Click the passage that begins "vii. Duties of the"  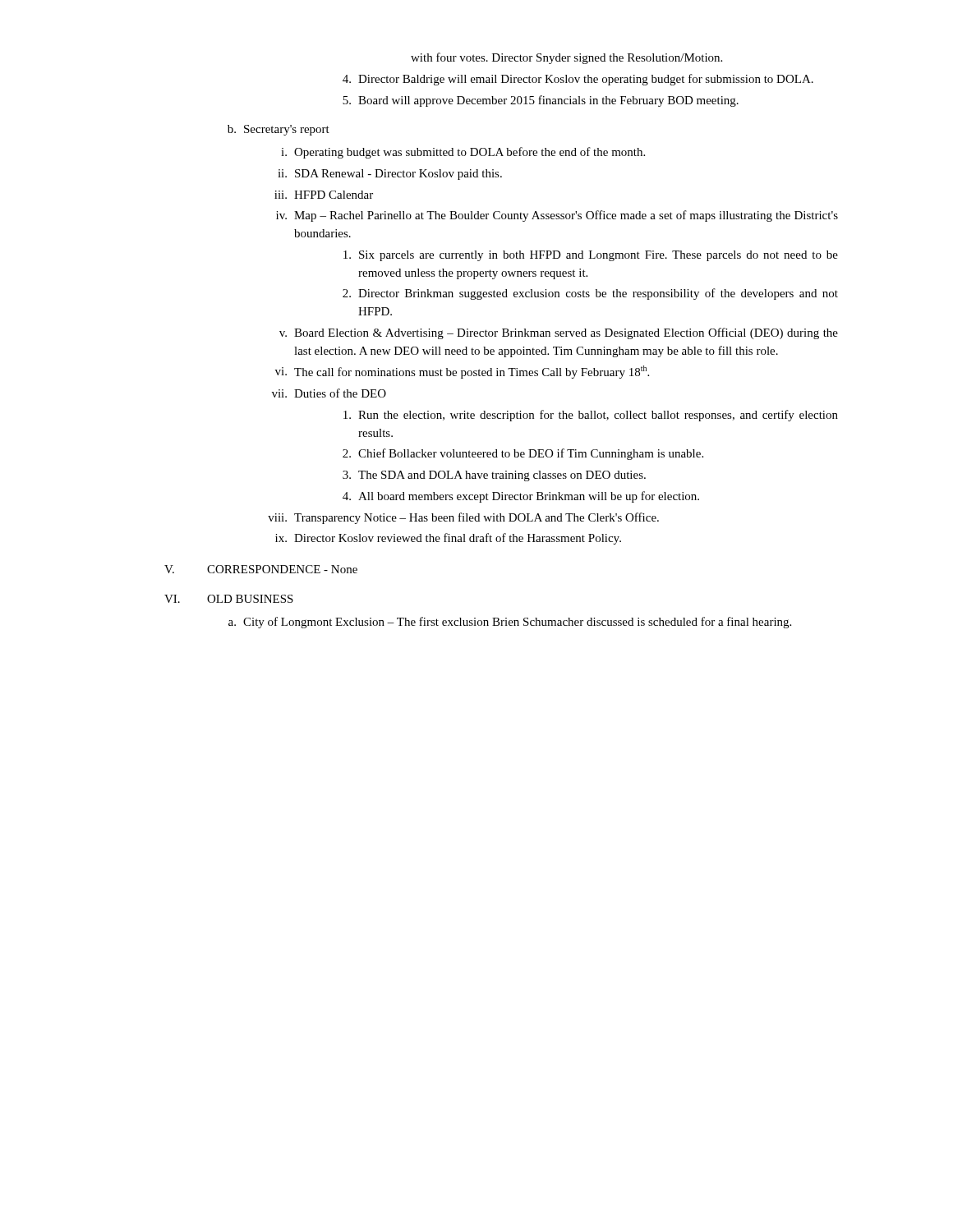tap(329, 393)
